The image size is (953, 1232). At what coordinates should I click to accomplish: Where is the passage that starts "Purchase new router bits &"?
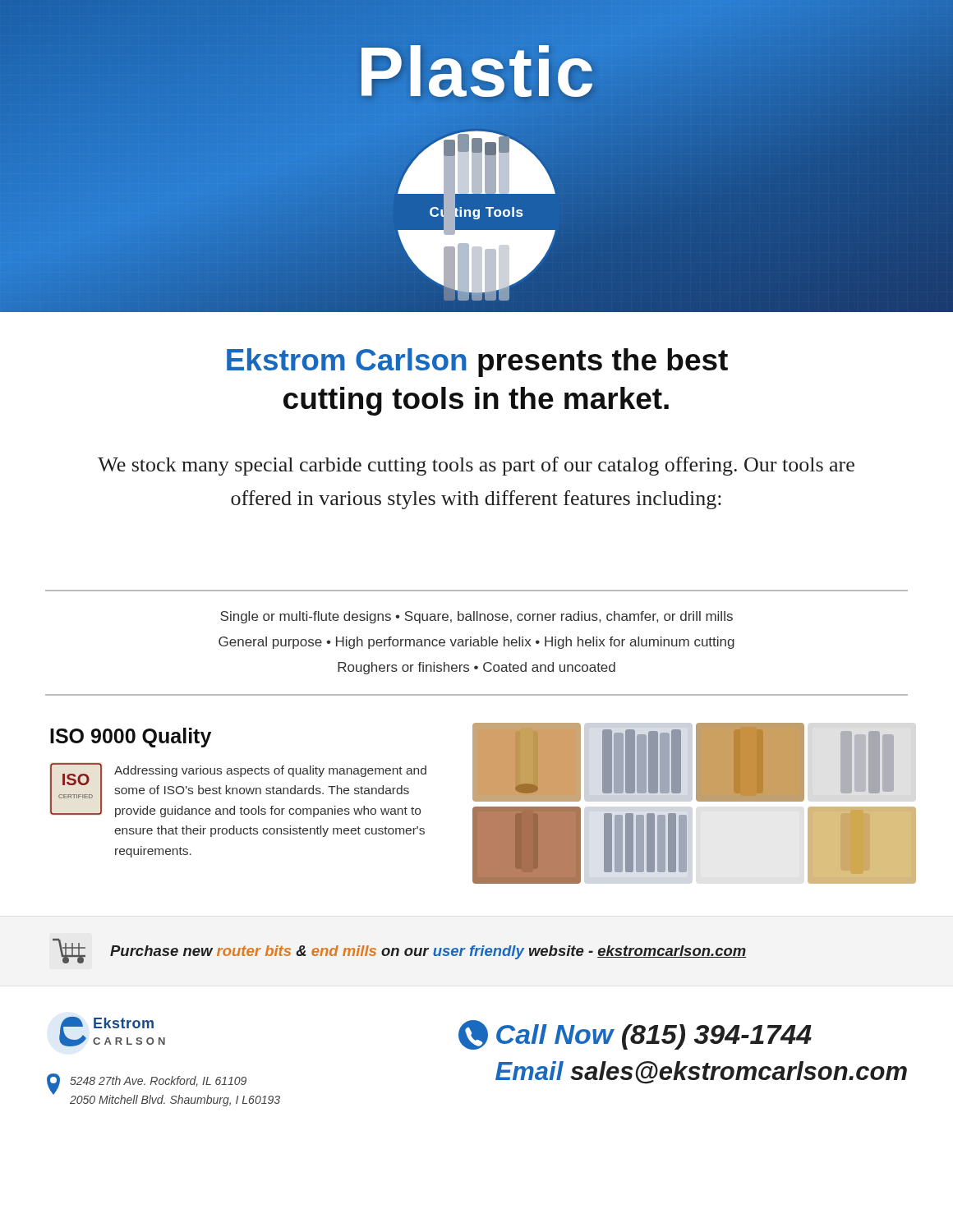pyautogui.click(x=398, y=951)
